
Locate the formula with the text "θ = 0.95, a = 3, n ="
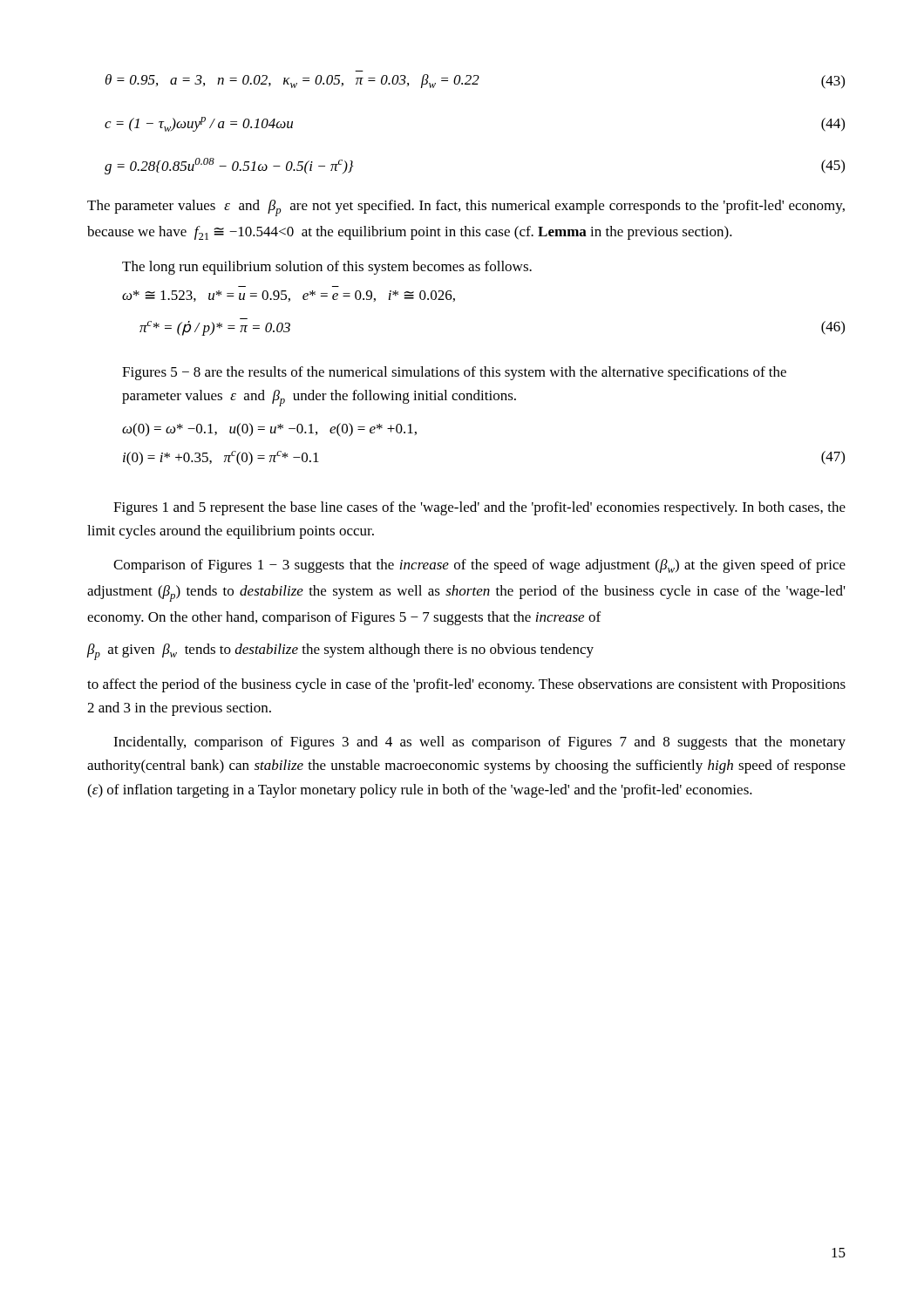pyautogui.click(x=466, y=81)
